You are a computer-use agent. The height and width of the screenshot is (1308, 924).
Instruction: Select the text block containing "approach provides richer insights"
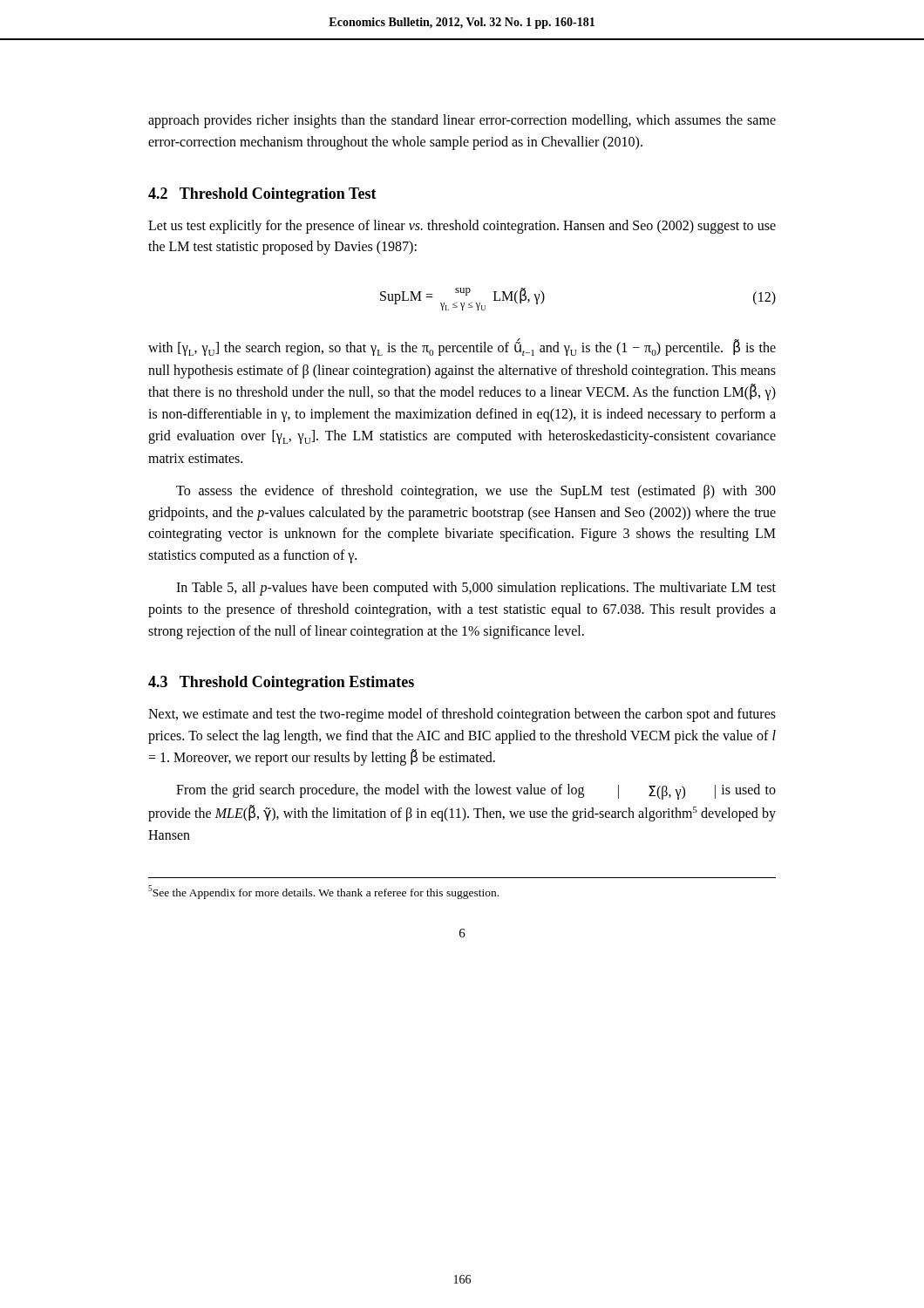tap(462, 131)
